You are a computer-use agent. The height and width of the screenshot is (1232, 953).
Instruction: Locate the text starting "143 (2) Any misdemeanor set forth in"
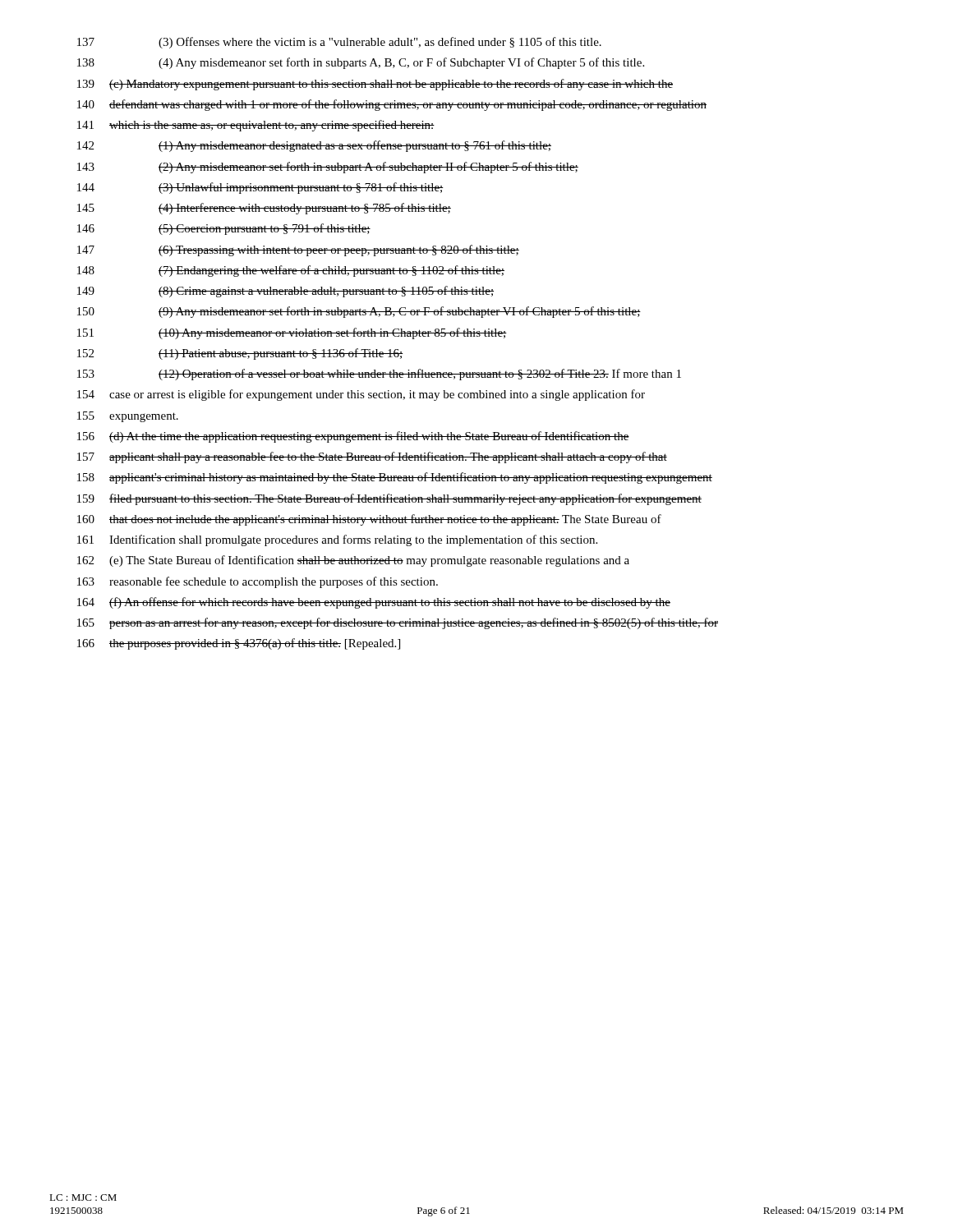tap(476, 167)
